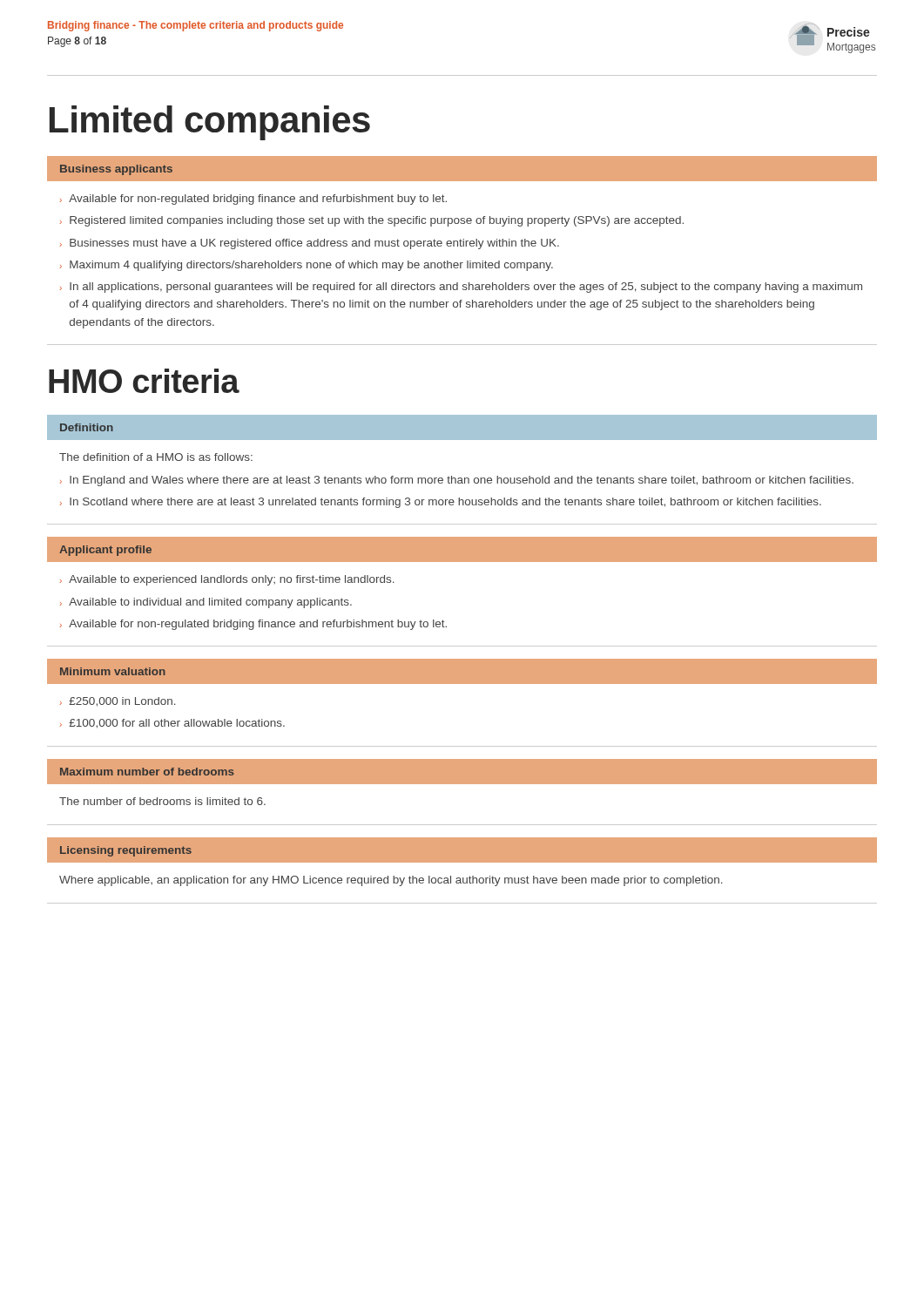Click on the list item with the text "› Registered limited companies including those set"

point(464,221)
